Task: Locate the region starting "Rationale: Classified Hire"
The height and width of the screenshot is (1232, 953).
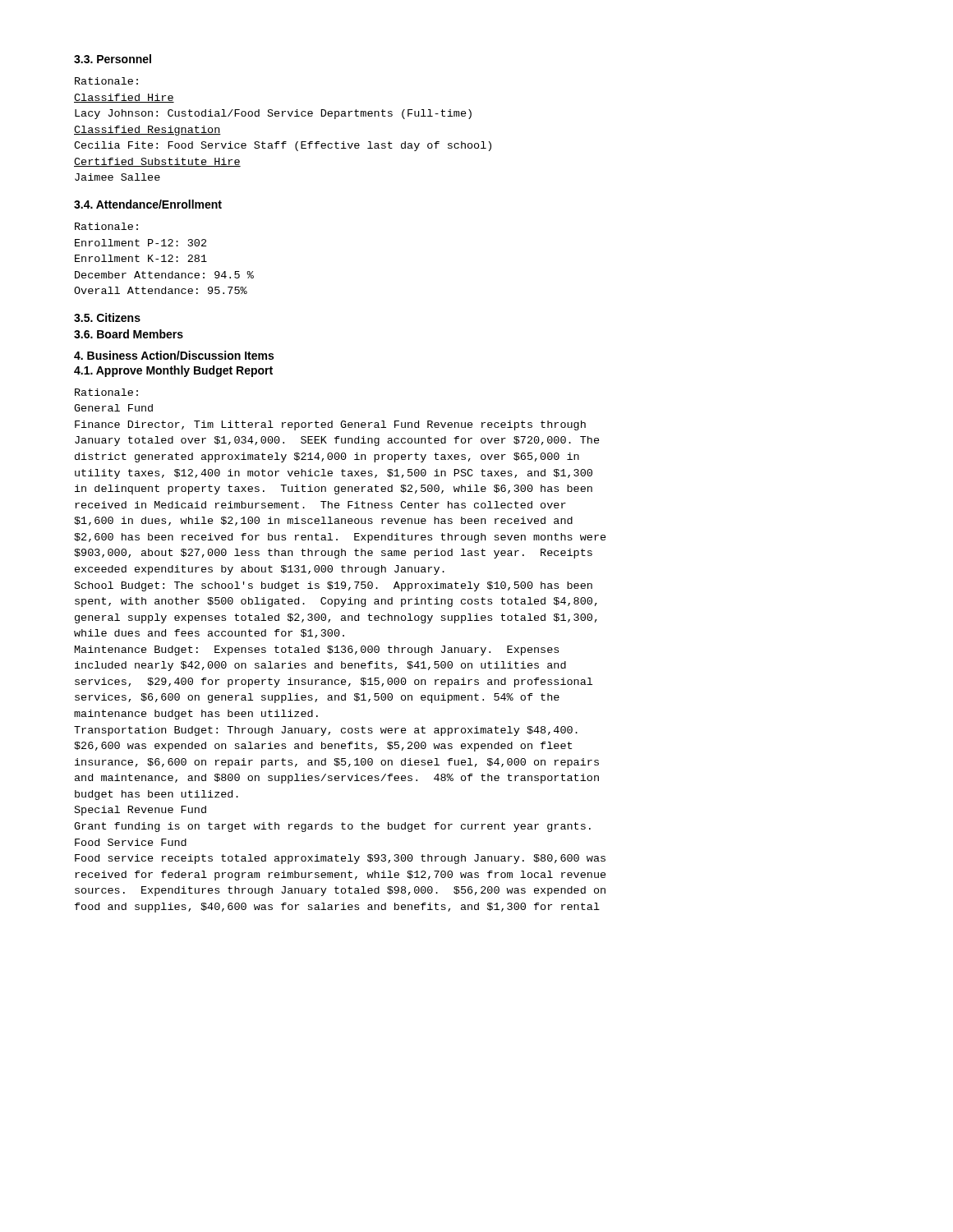Action: coord(284,130)
